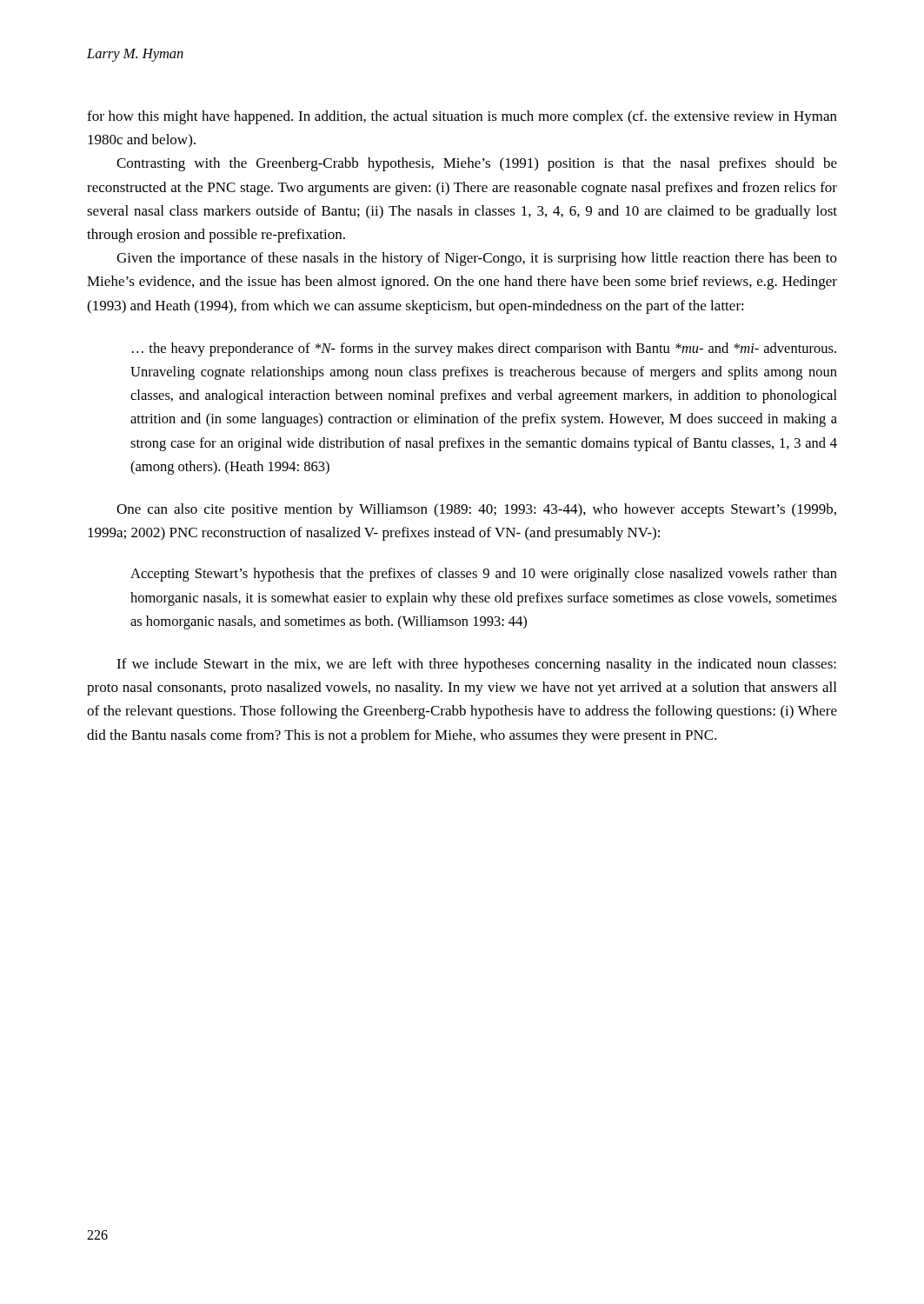Click on the element starting "Accepting Stewart’s hypothesis"
This screenshot has width=924, height=1304.
484,597
